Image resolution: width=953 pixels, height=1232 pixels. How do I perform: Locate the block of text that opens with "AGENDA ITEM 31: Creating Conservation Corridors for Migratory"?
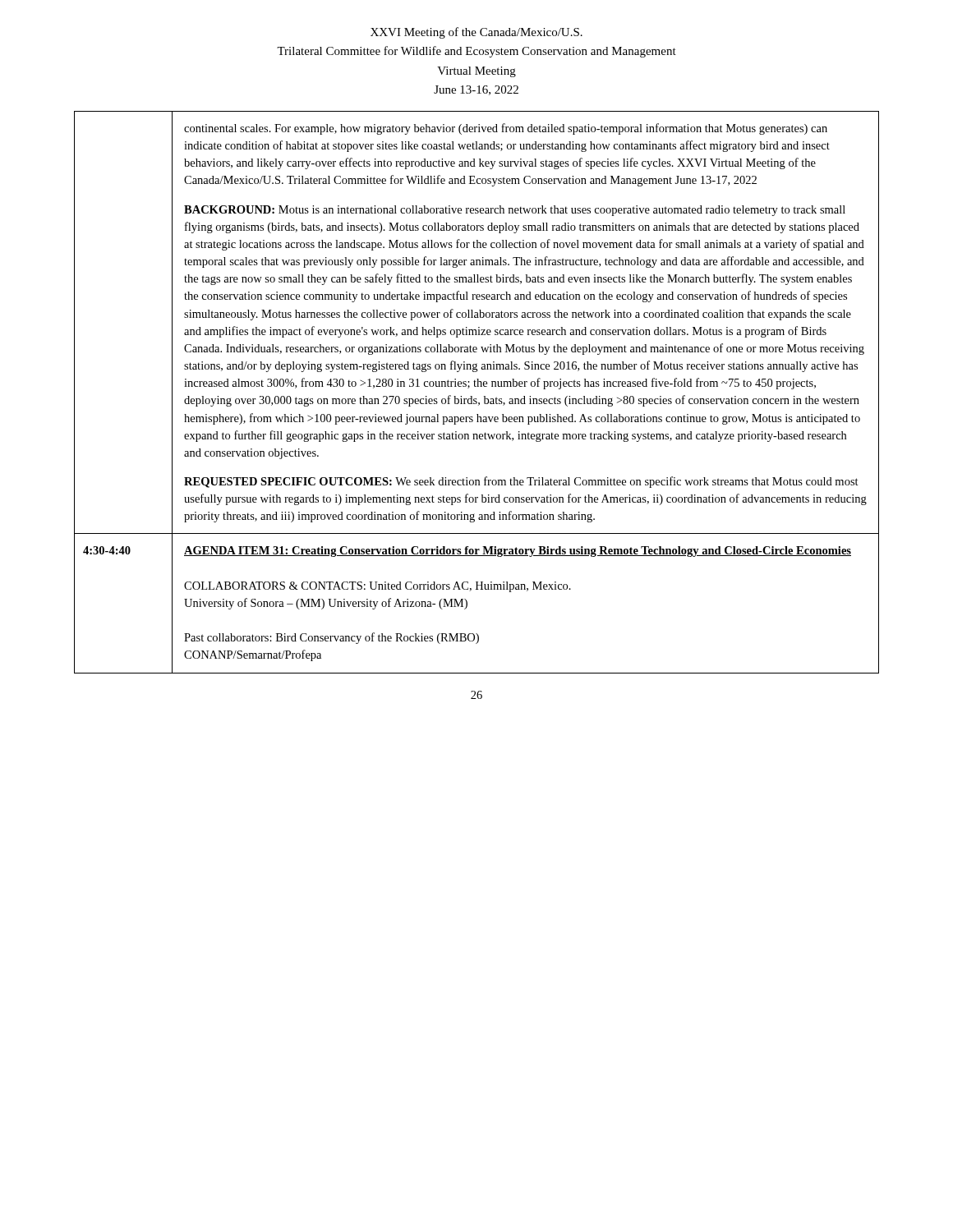[518, 551]
